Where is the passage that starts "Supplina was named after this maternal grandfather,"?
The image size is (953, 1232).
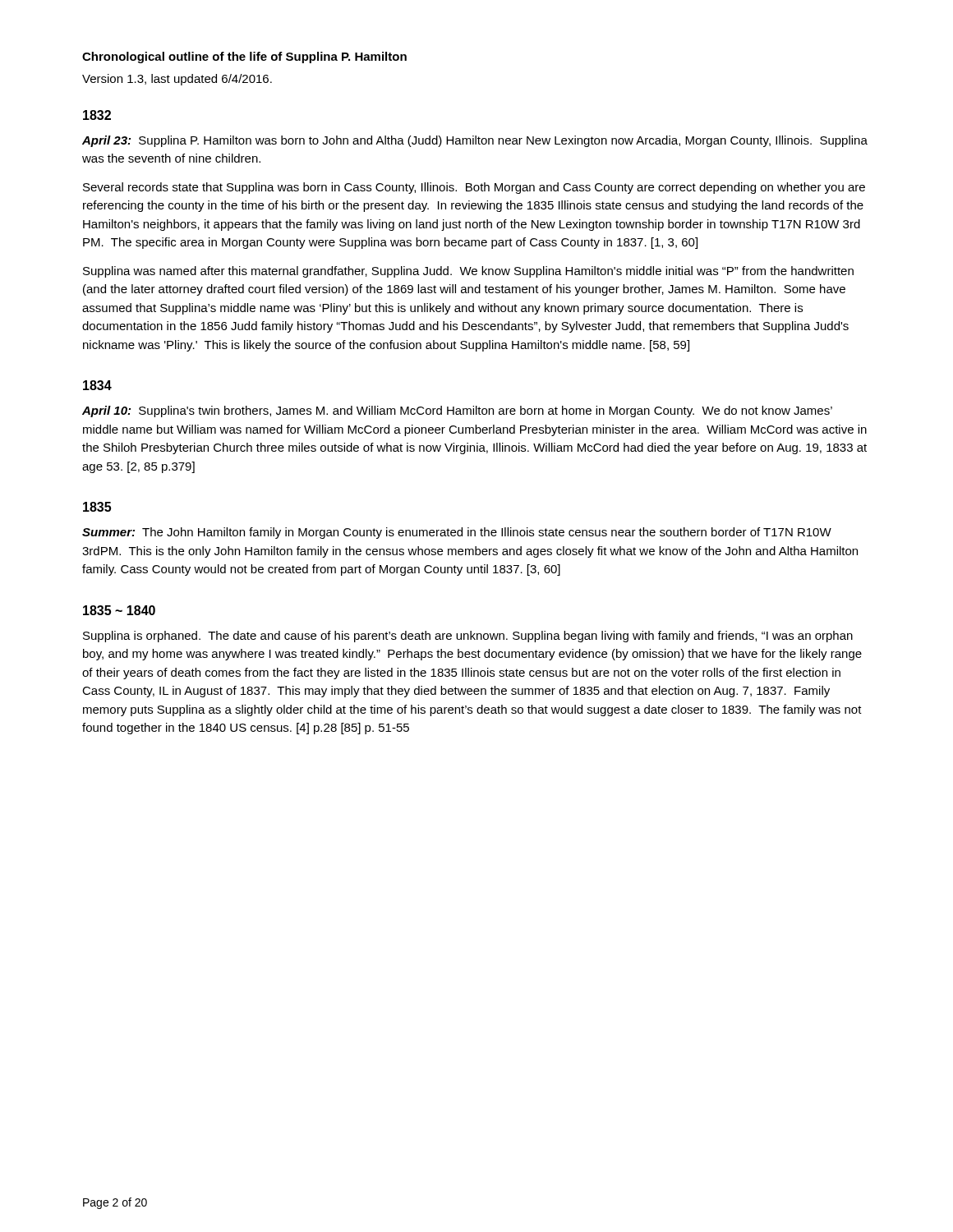coord(468,307)
